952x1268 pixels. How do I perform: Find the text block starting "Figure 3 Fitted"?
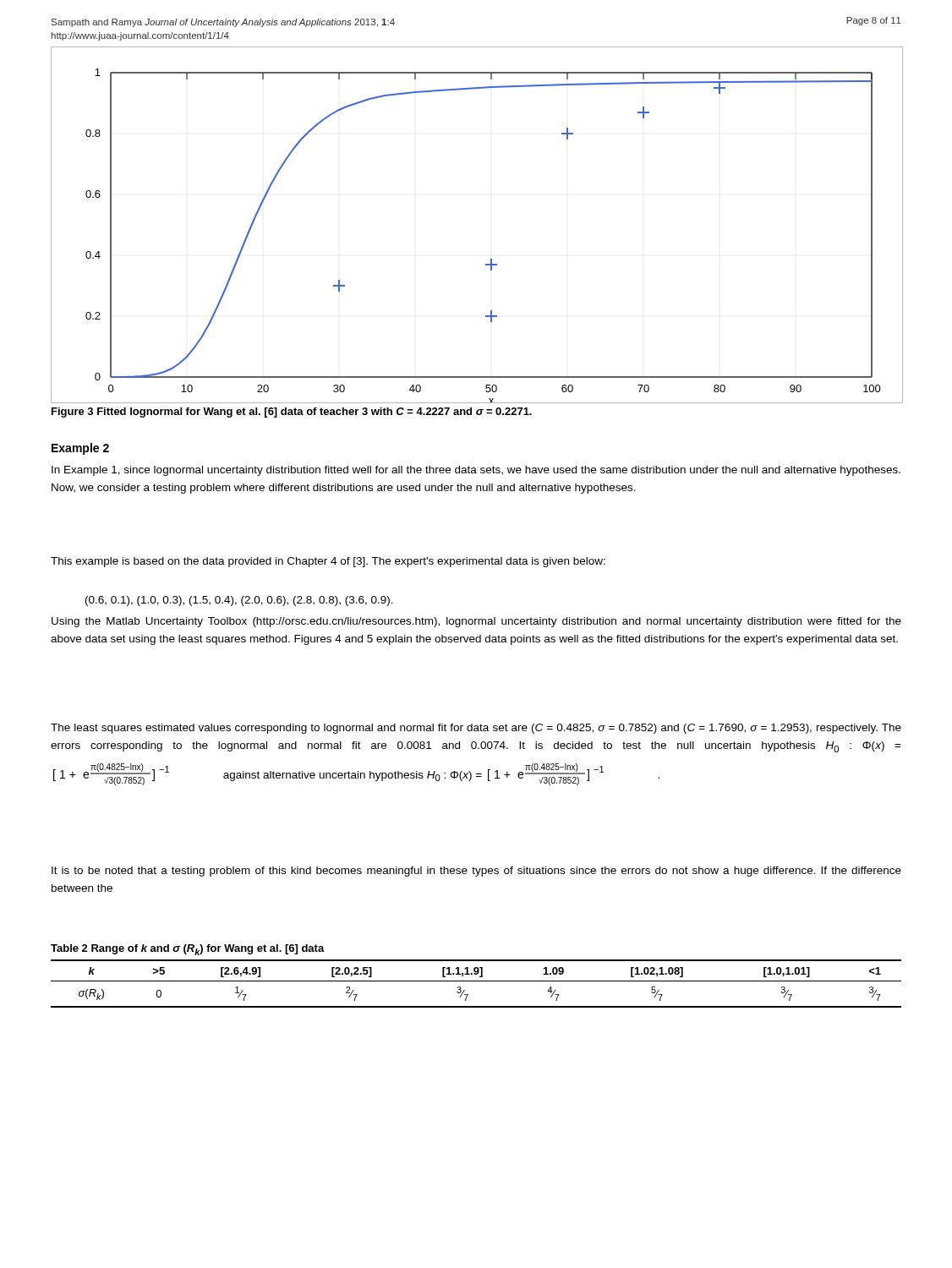click(292, 411)
